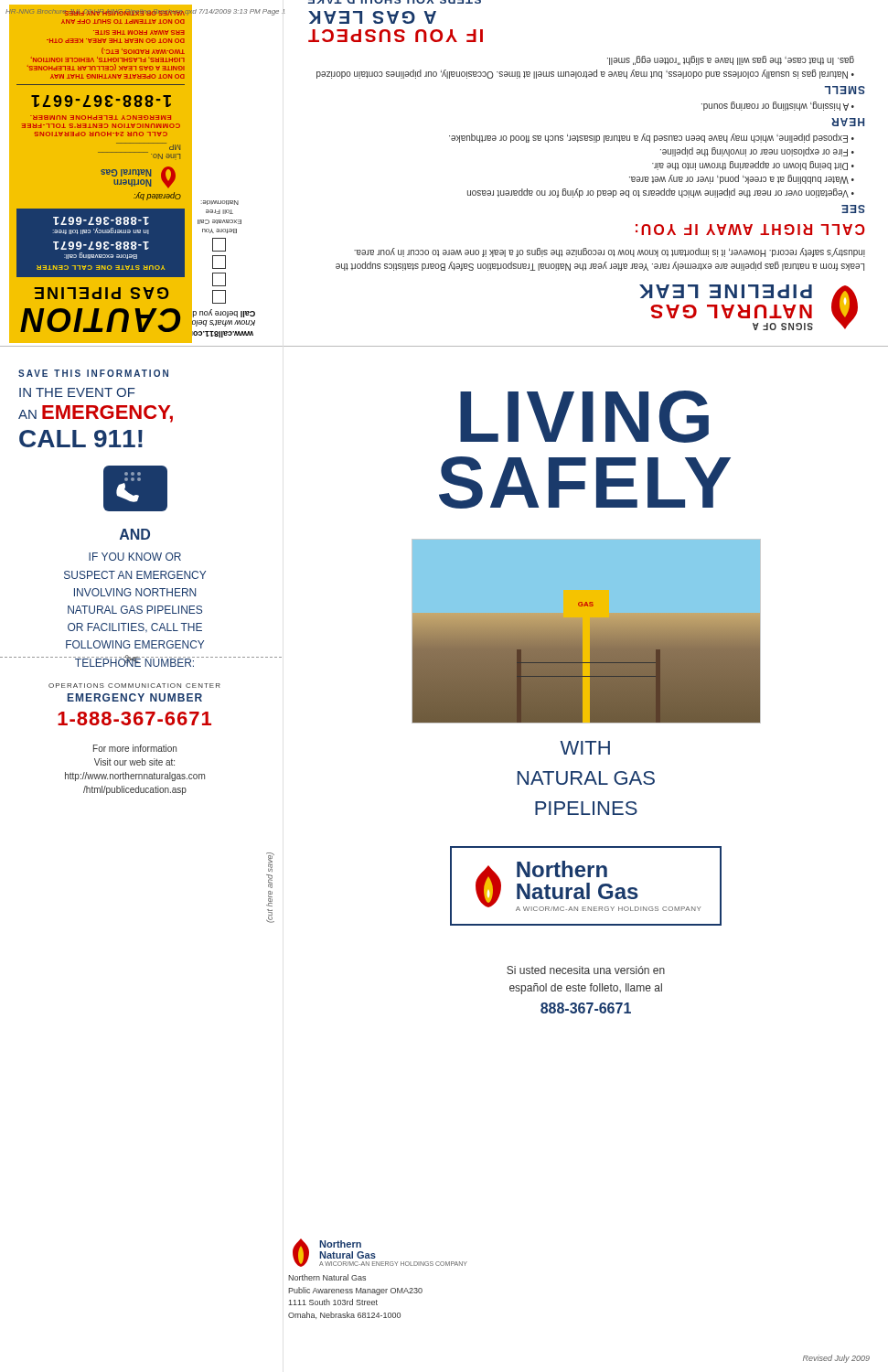Point to the block beginning "Leaks from a natural gas pipeline are"

(600, 260)
